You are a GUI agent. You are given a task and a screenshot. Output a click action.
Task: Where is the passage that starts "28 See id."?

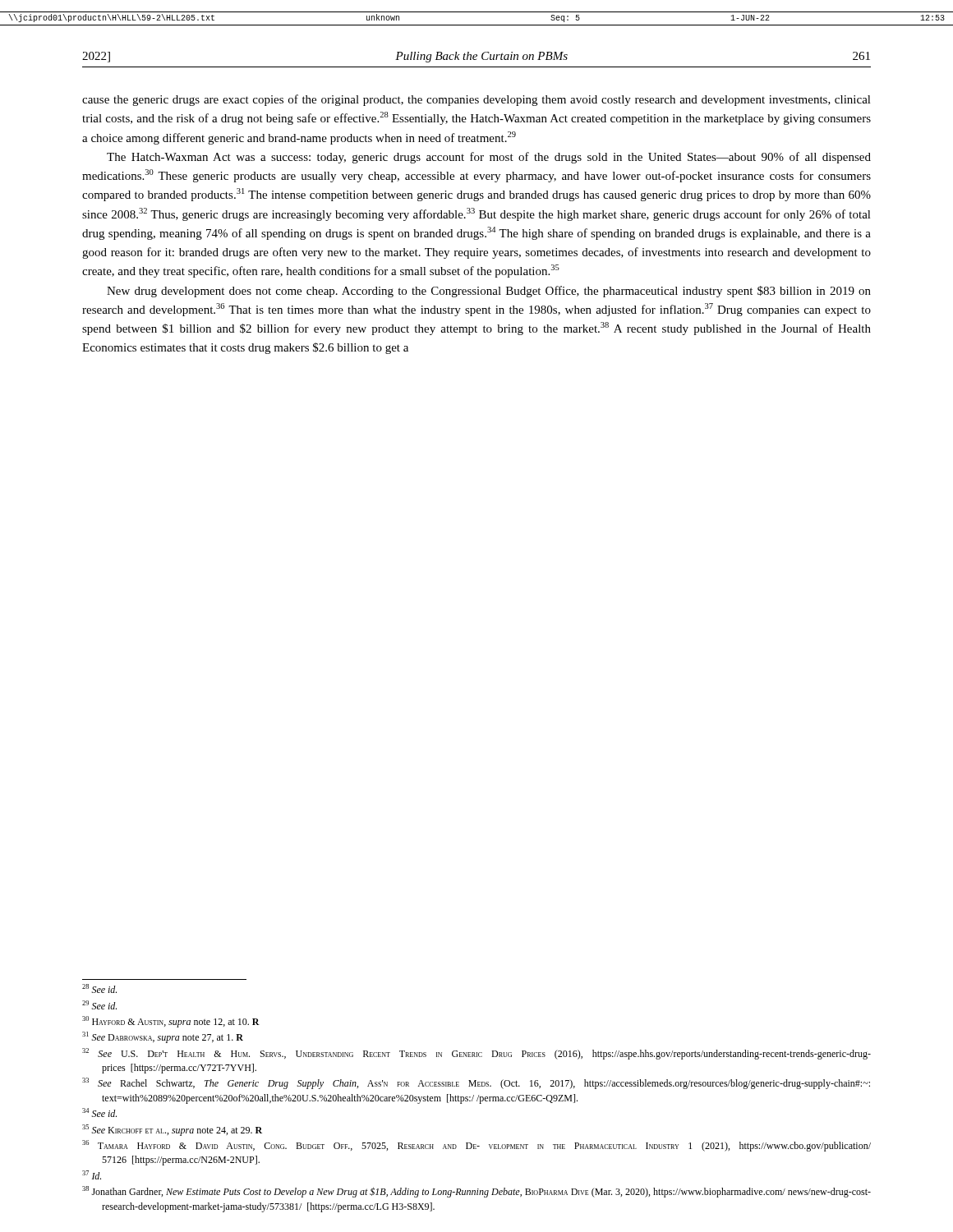pos(476,1099)
